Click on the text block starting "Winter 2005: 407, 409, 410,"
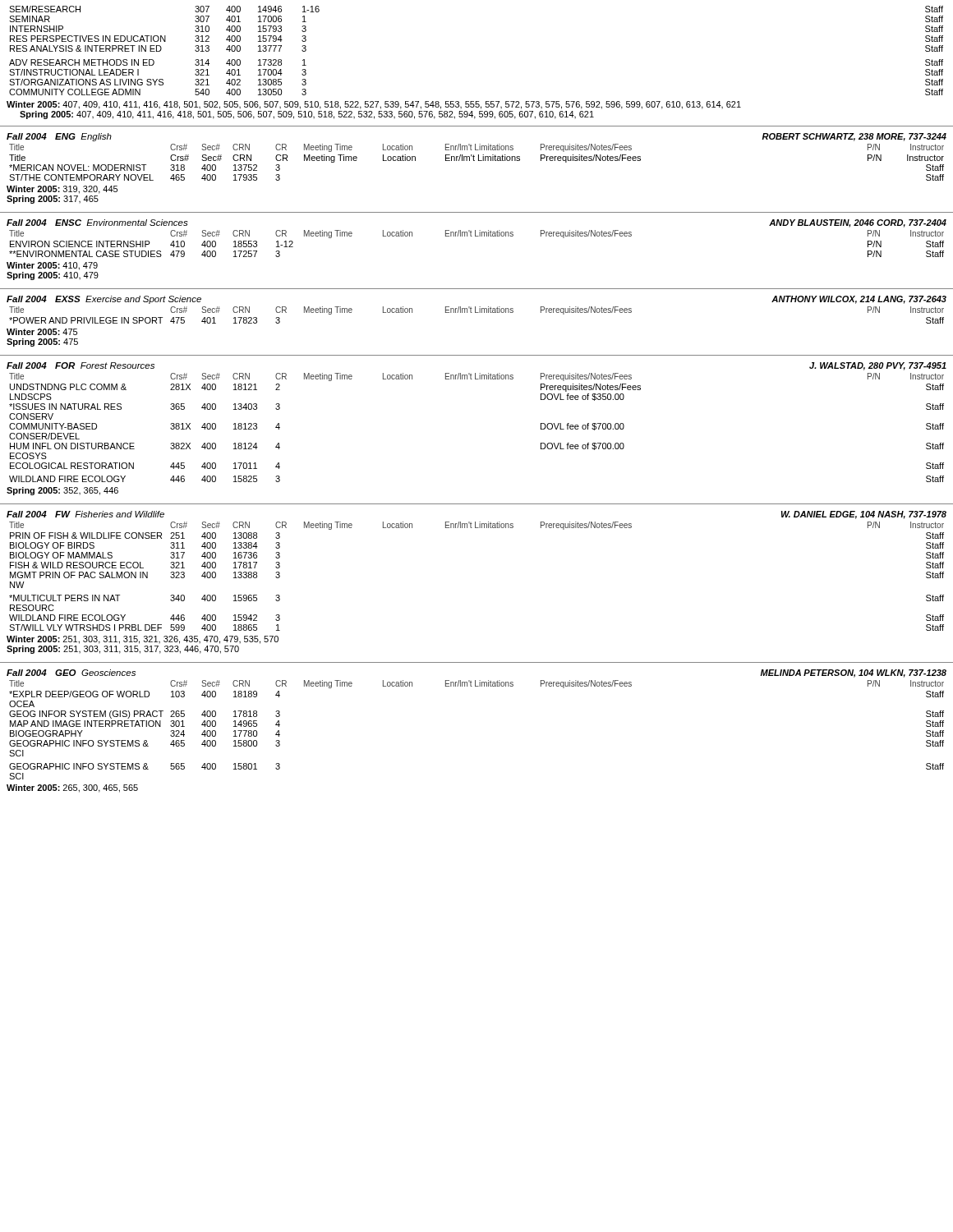Viewport: 953px width, 1232px height. click(x=374, y=109)
